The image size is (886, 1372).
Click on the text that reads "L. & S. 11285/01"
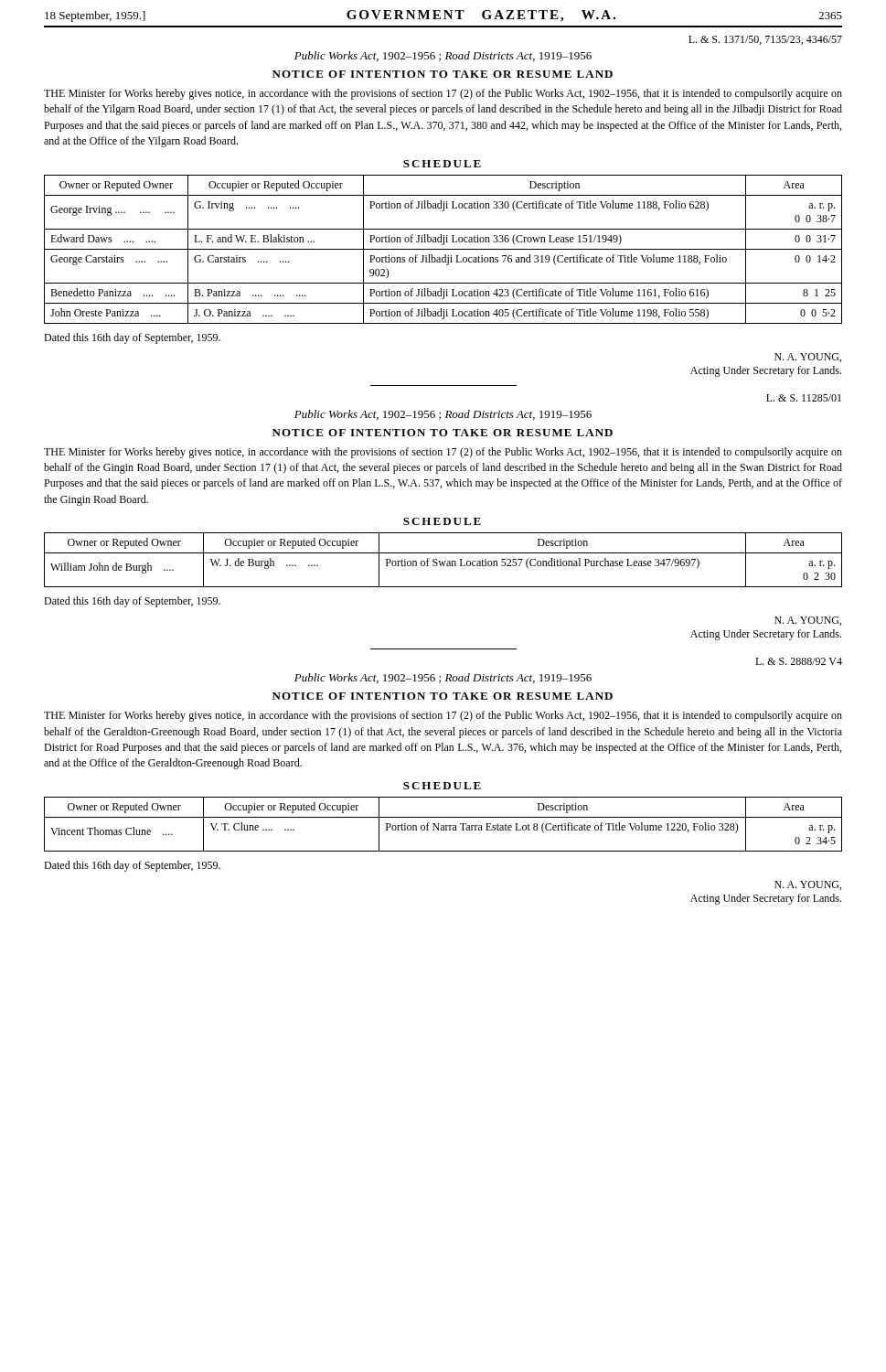[804, 397]
